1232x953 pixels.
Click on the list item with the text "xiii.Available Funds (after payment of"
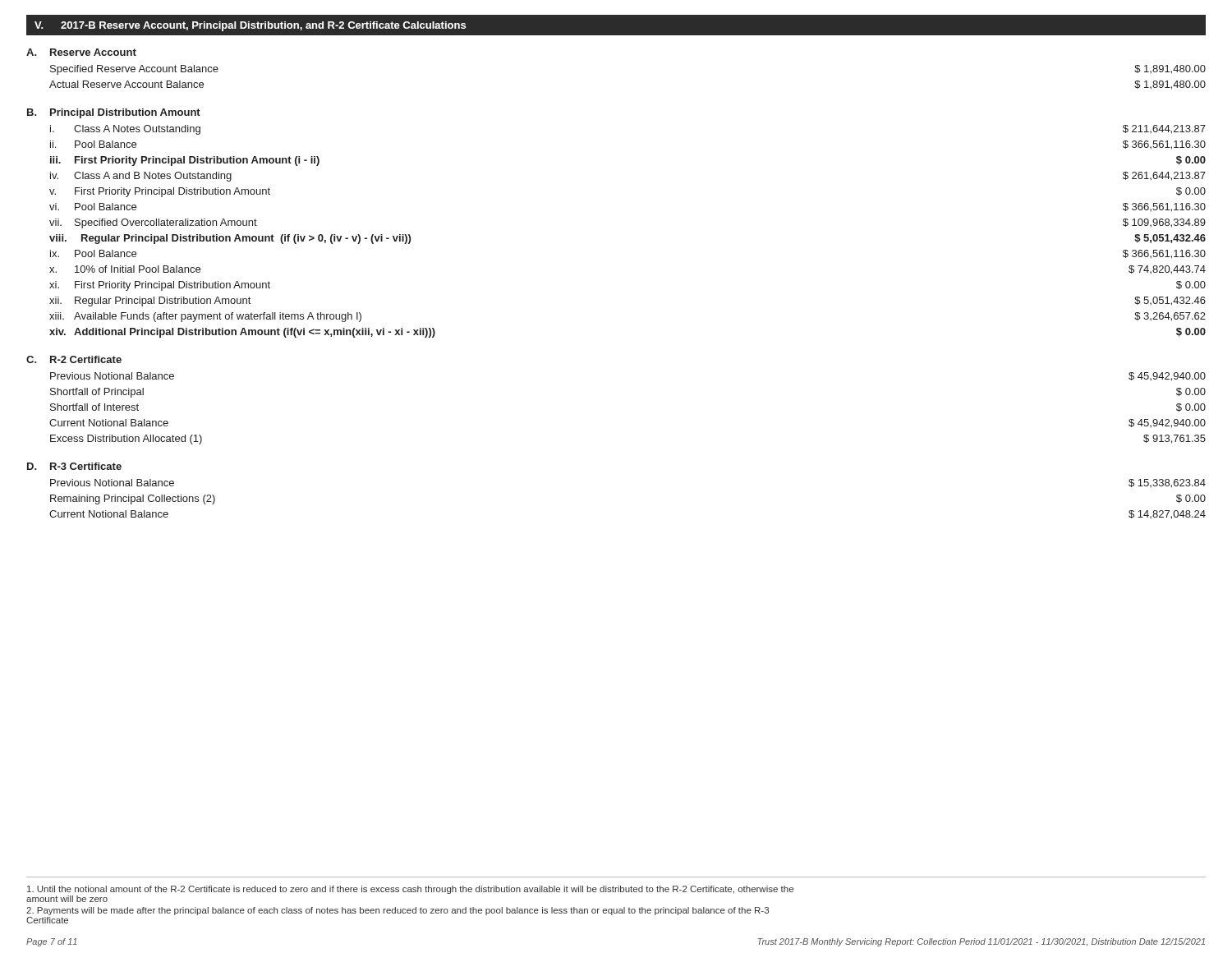(209, 317)
